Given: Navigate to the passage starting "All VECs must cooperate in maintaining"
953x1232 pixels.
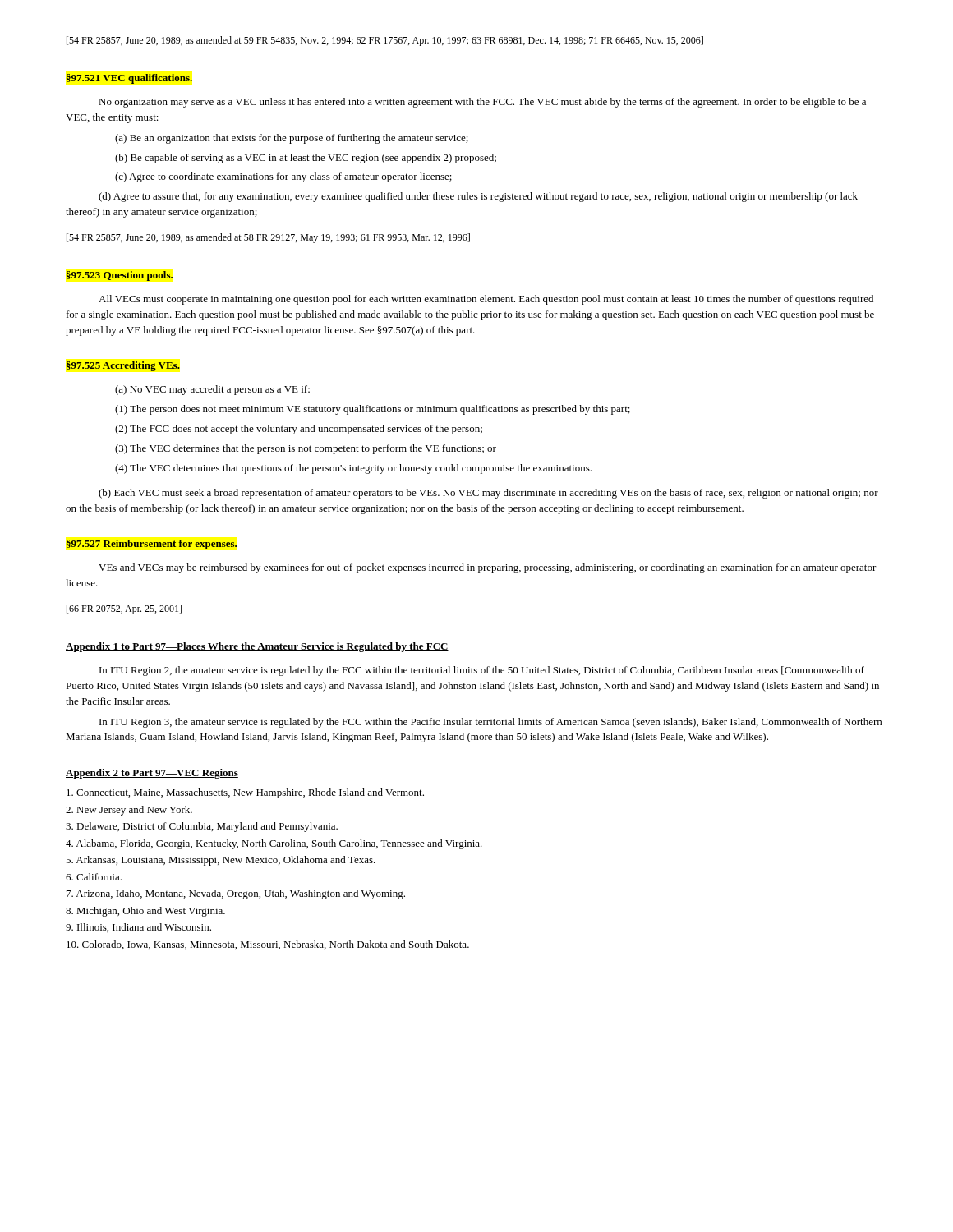Looking at the screenshot, I should pyautogui.click(x=470, y=314).
